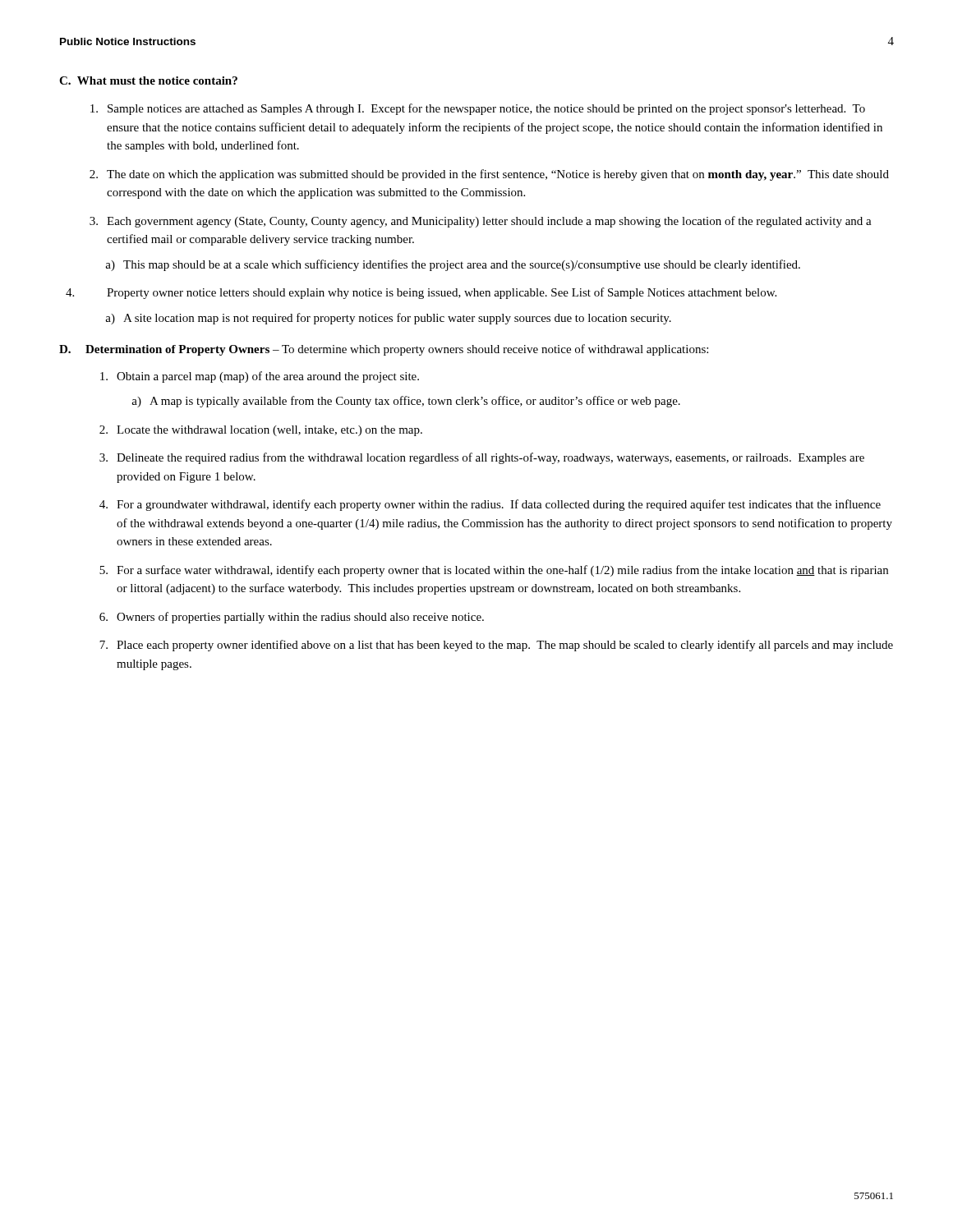
Task: Click on the list item that says "4. For a groundwater"
Action: (x=490, y=523)
